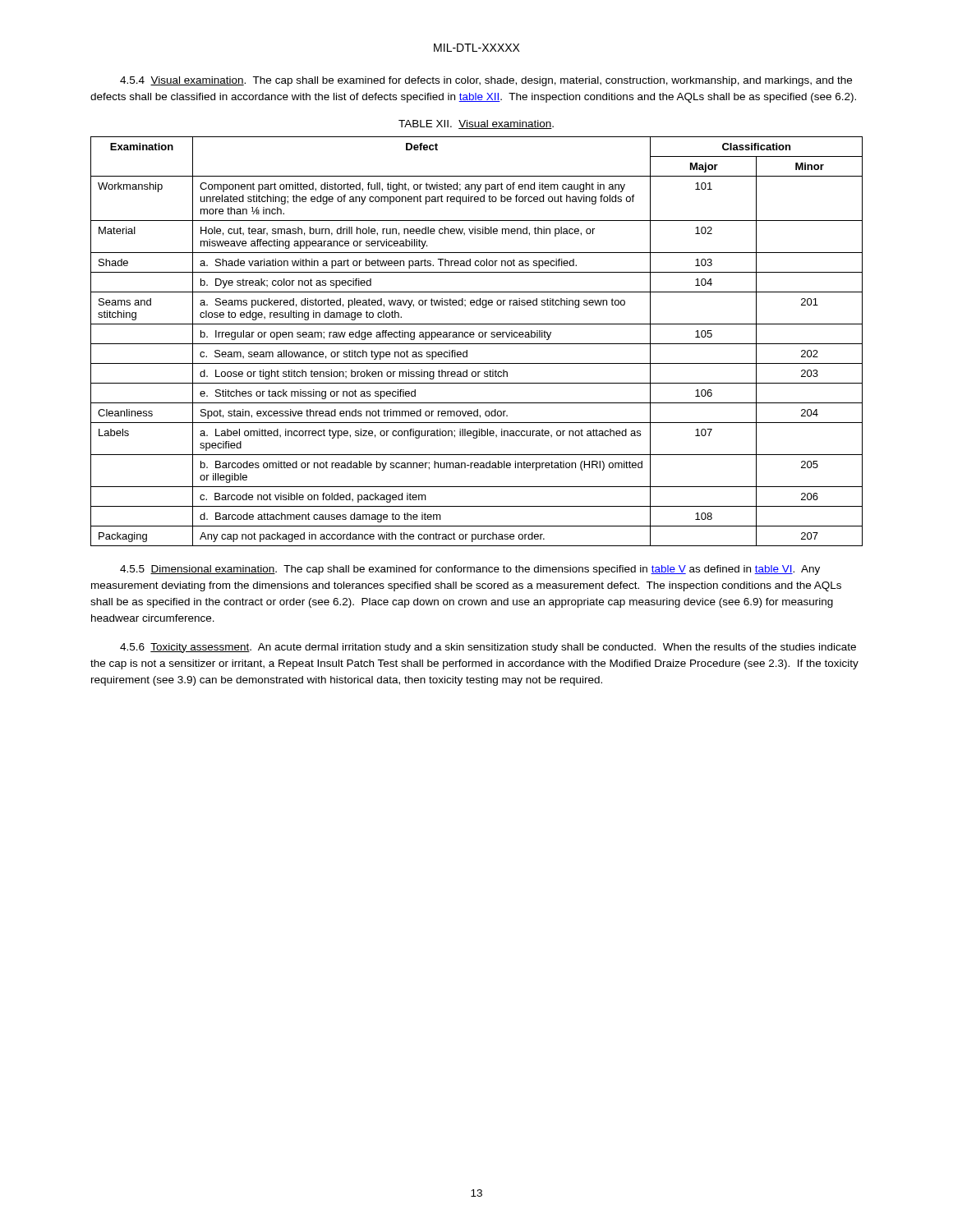Click on the element starting "TABLE XII. Visual"
The image size is (953, 1232).
[x=476, y=123]
